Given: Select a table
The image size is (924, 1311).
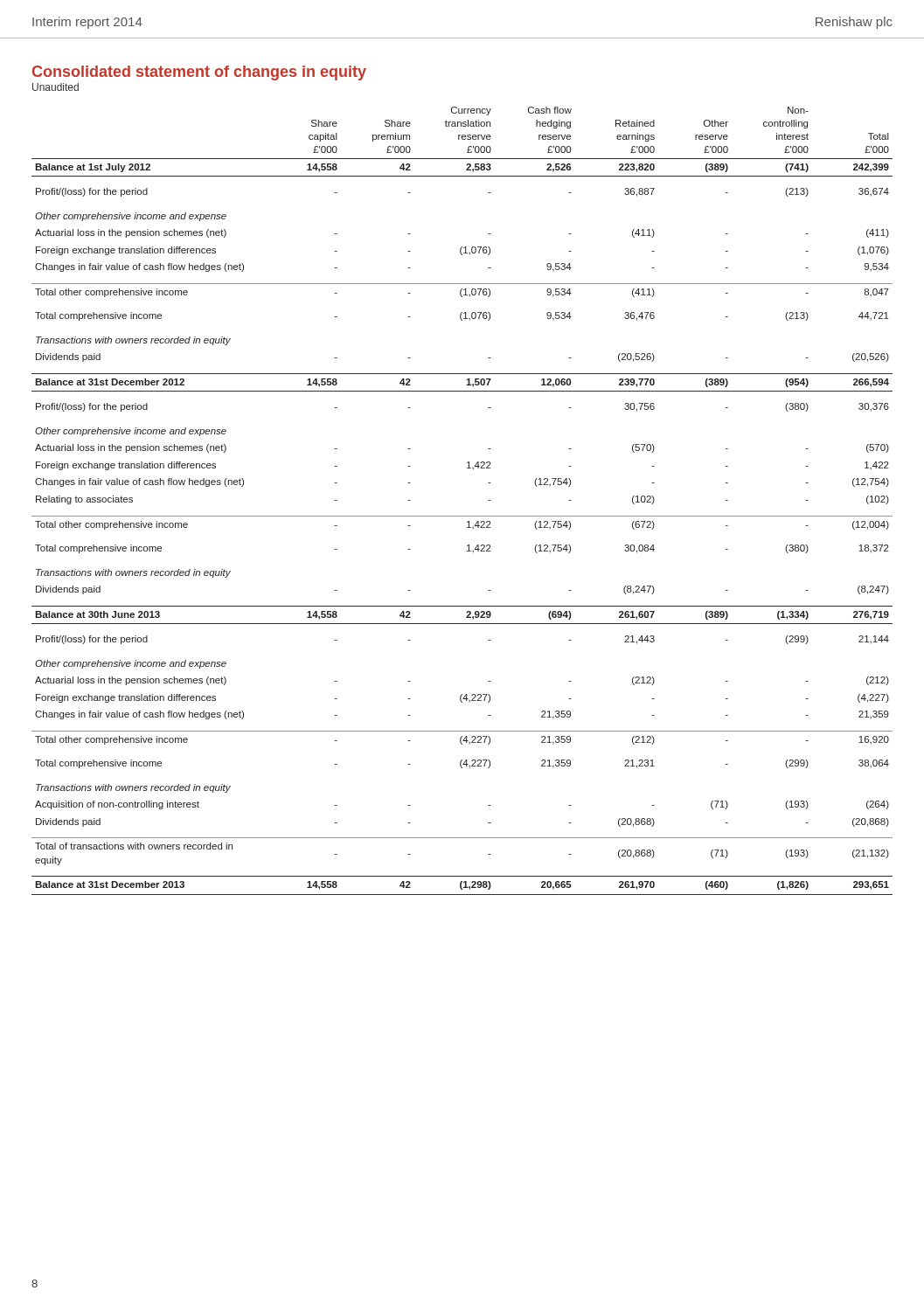Looking at the screenshot, I should click(462, 499).
